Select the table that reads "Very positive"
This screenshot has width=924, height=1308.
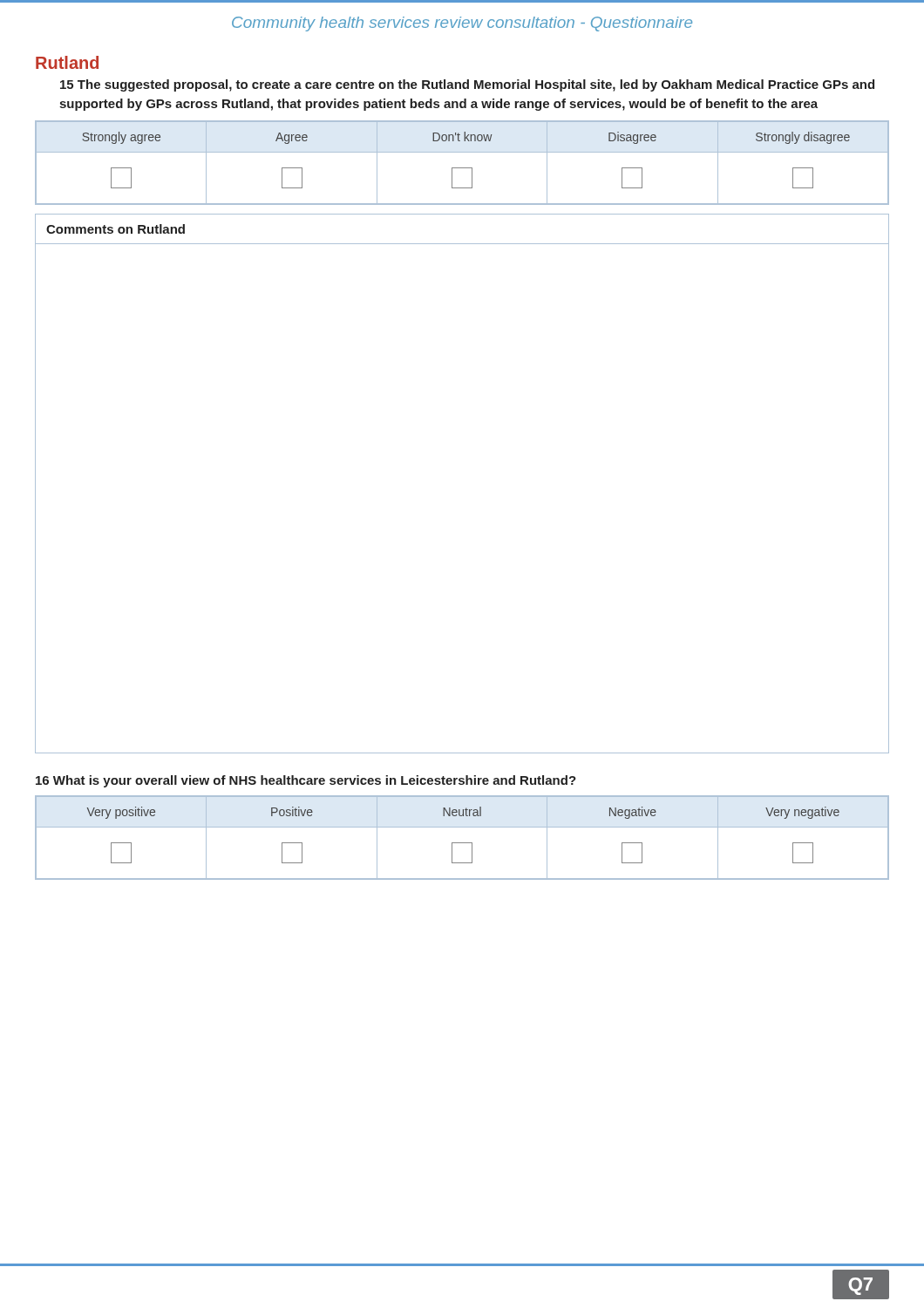pyautogui.click(x=462, y=838)
